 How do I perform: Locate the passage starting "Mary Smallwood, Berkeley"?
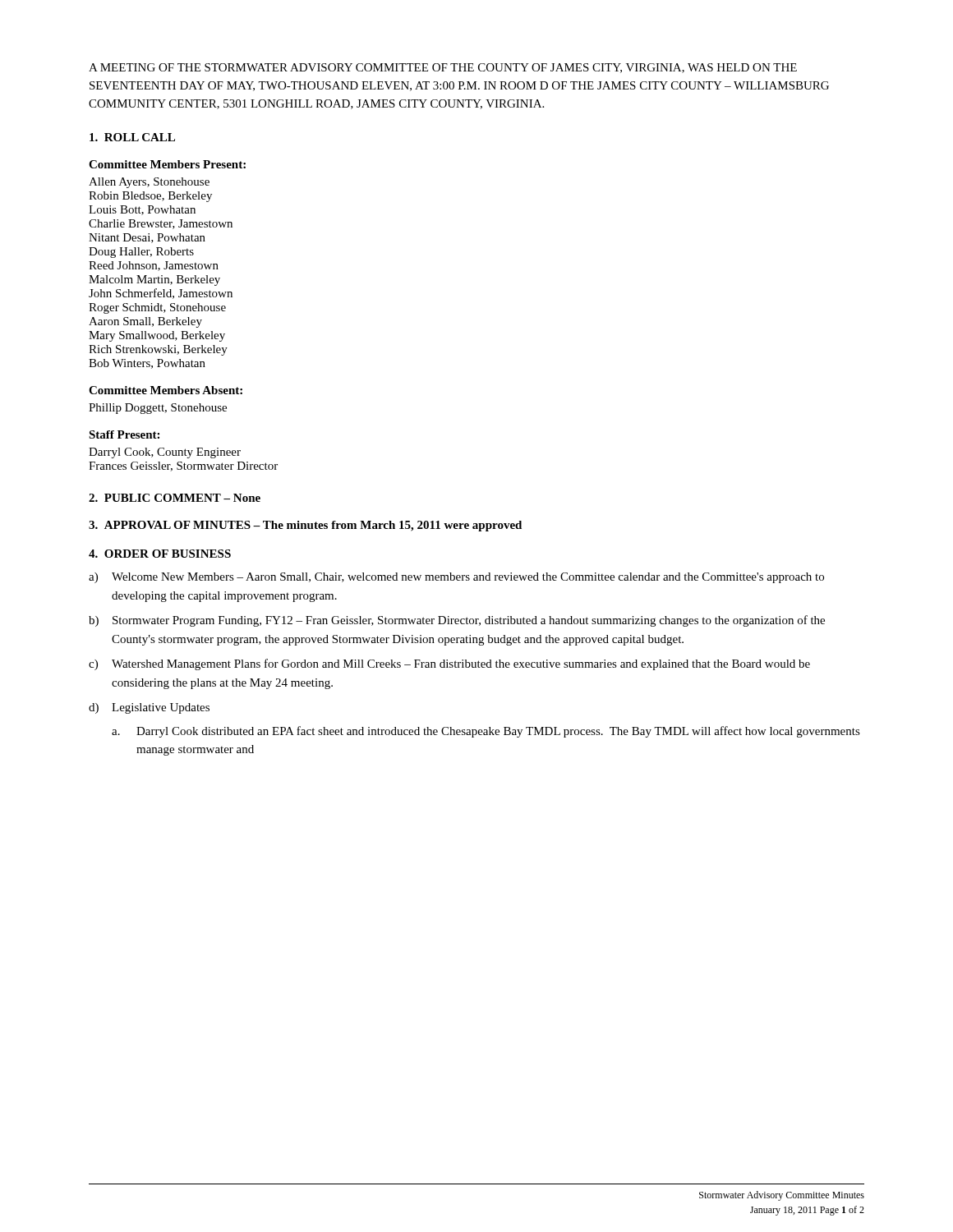[x=157, y=335]
